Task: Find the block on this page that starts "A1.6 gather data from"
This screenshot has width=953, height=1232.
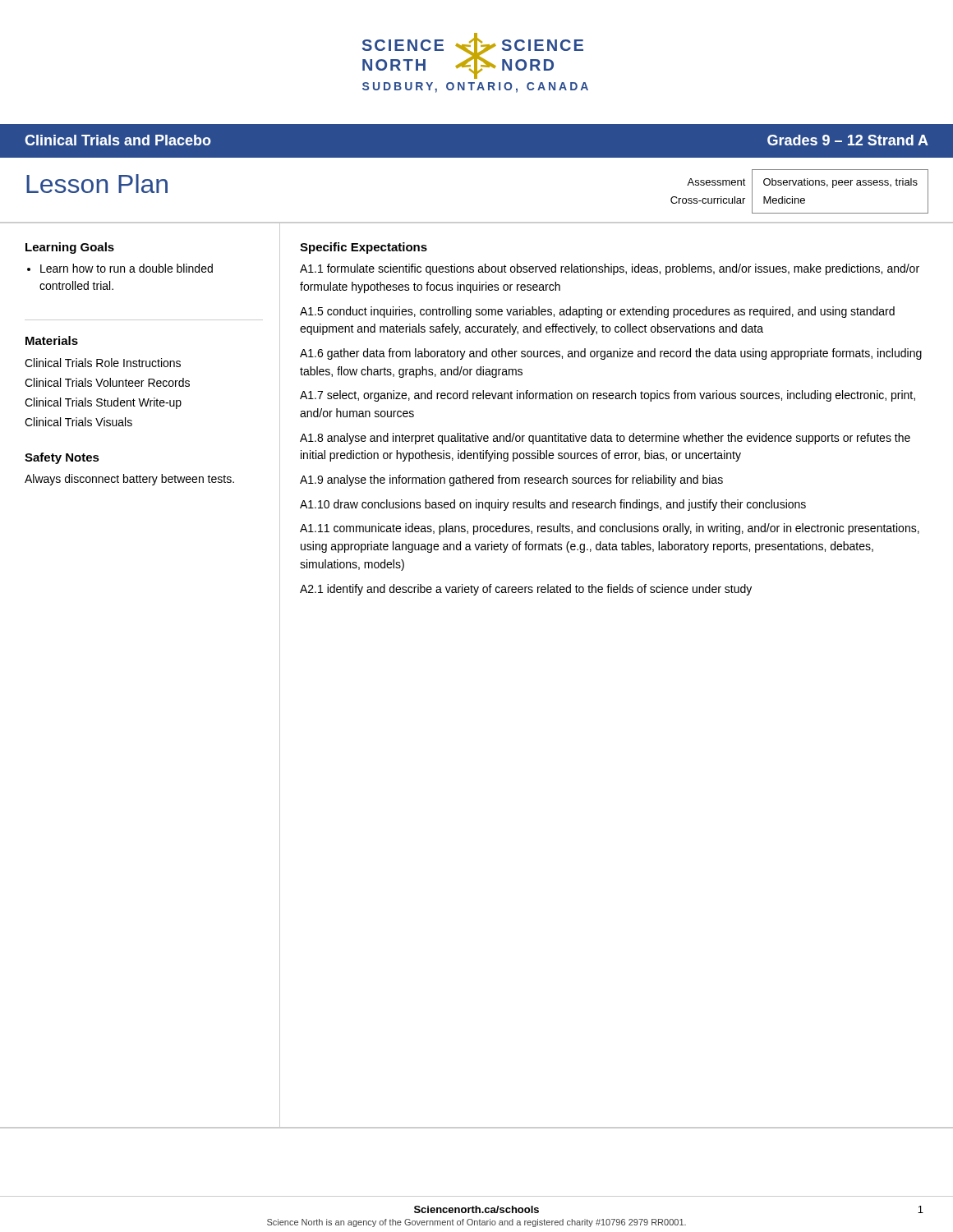Action: click(x=611, y=362)
